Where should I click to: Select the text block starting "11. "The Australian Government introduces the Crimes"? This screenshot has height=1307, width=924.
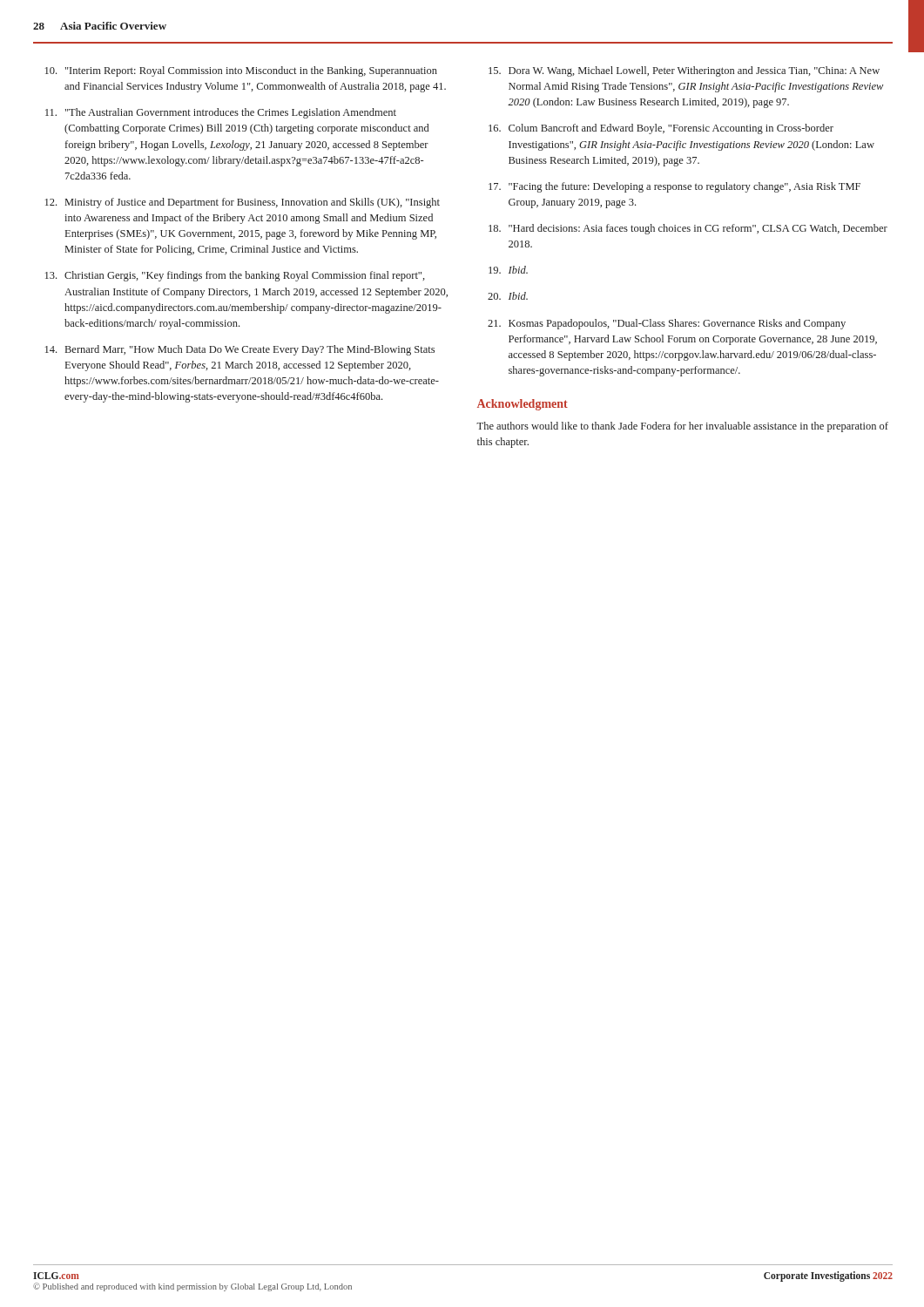point(241,144)
